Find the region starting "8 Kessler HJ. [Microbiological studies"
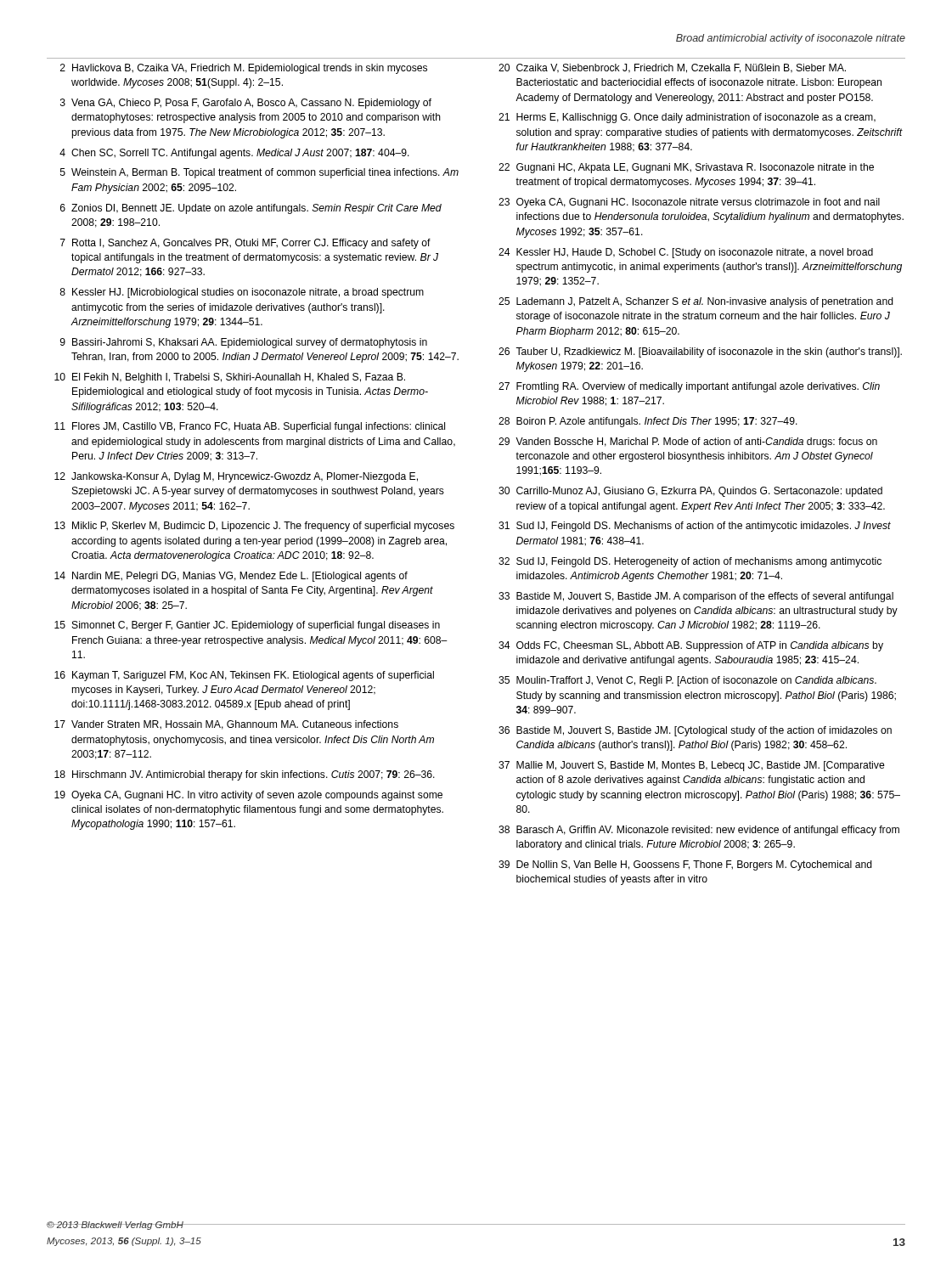 254,308
